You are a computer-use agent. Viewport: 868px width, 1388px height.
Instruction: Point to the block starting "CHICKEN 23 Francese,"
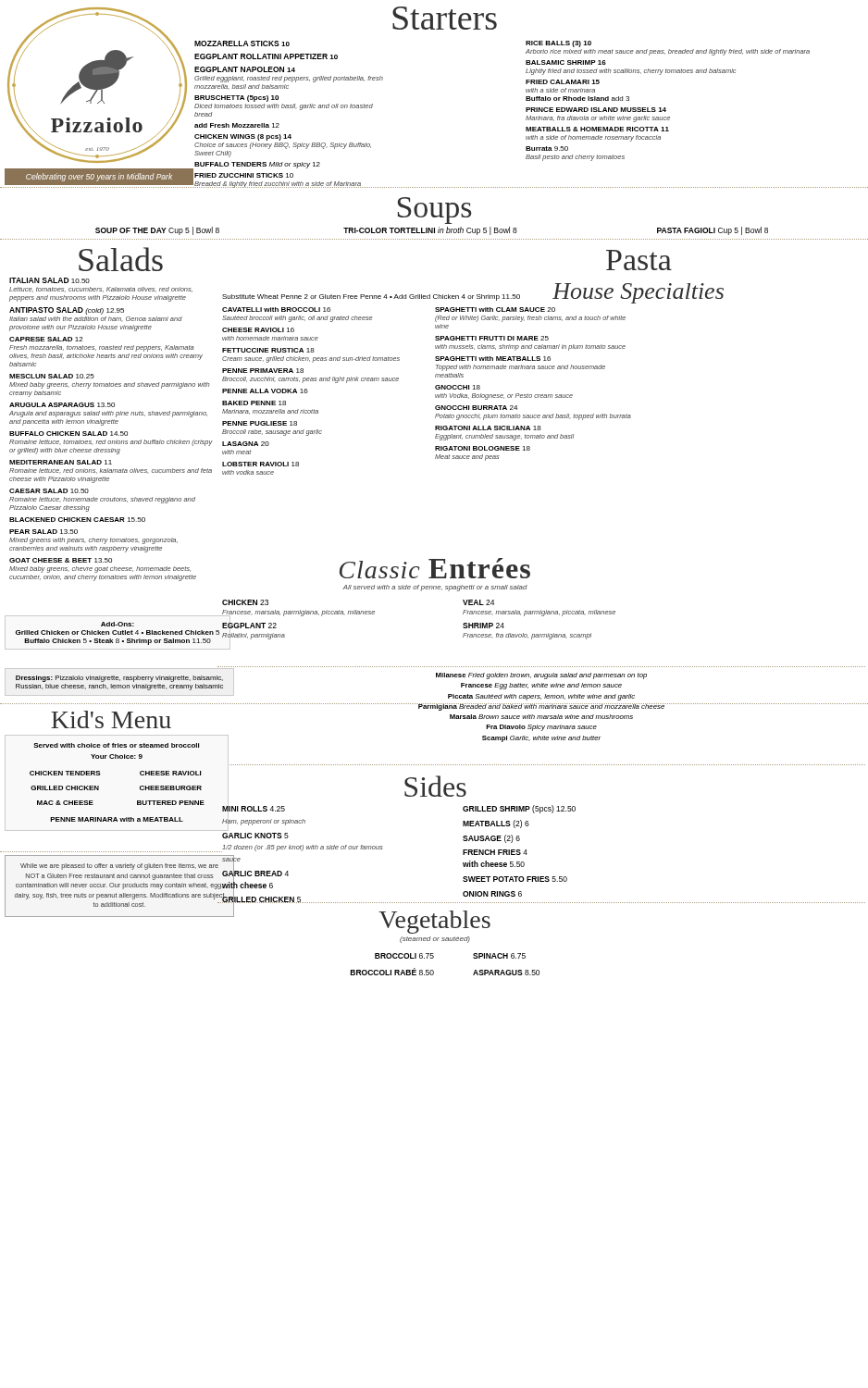pyautogui.click(x=312, y=619)
